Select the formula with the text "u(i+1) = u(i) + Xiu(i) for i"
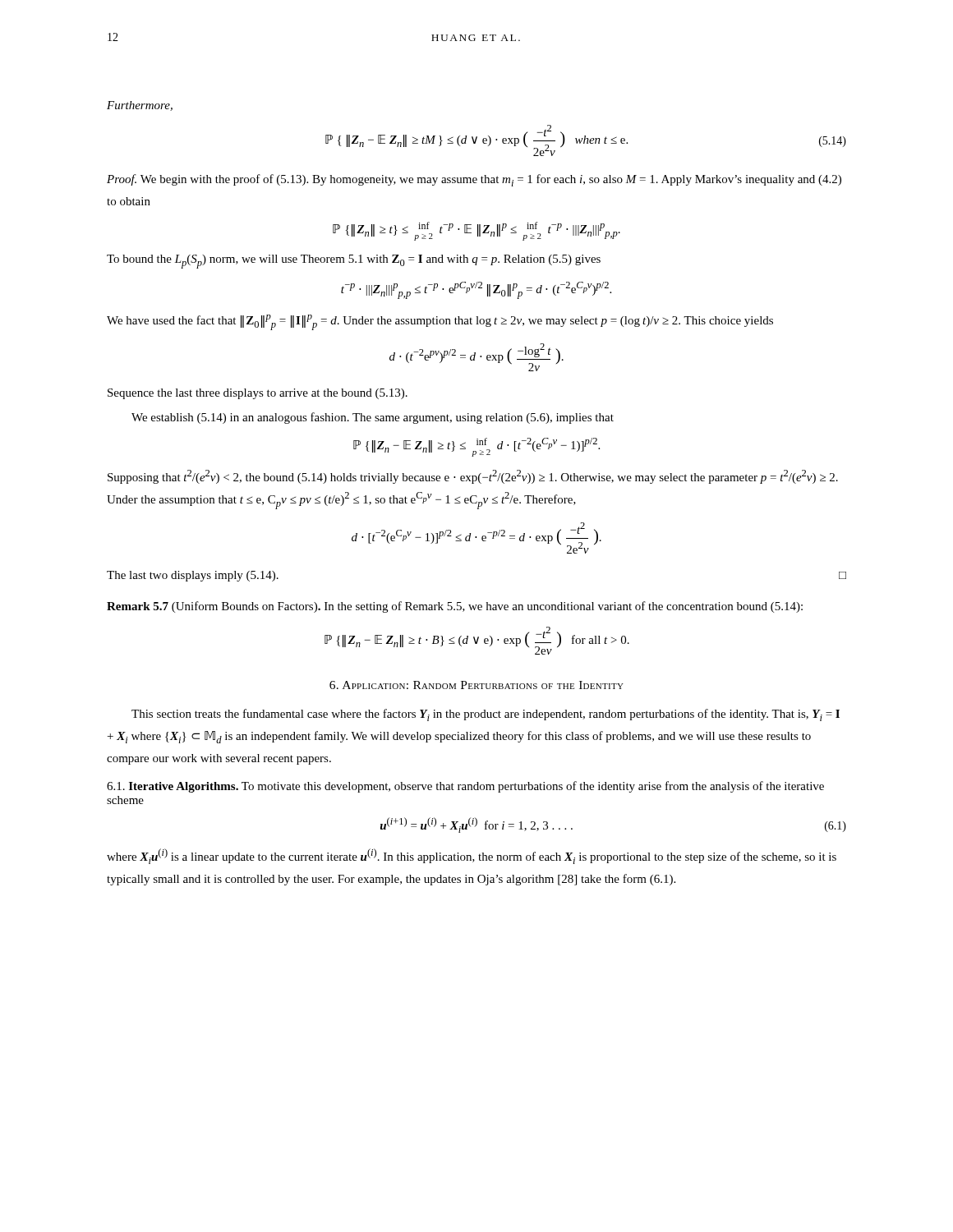Screen dimensions: 1232x953 pos(470,825)
